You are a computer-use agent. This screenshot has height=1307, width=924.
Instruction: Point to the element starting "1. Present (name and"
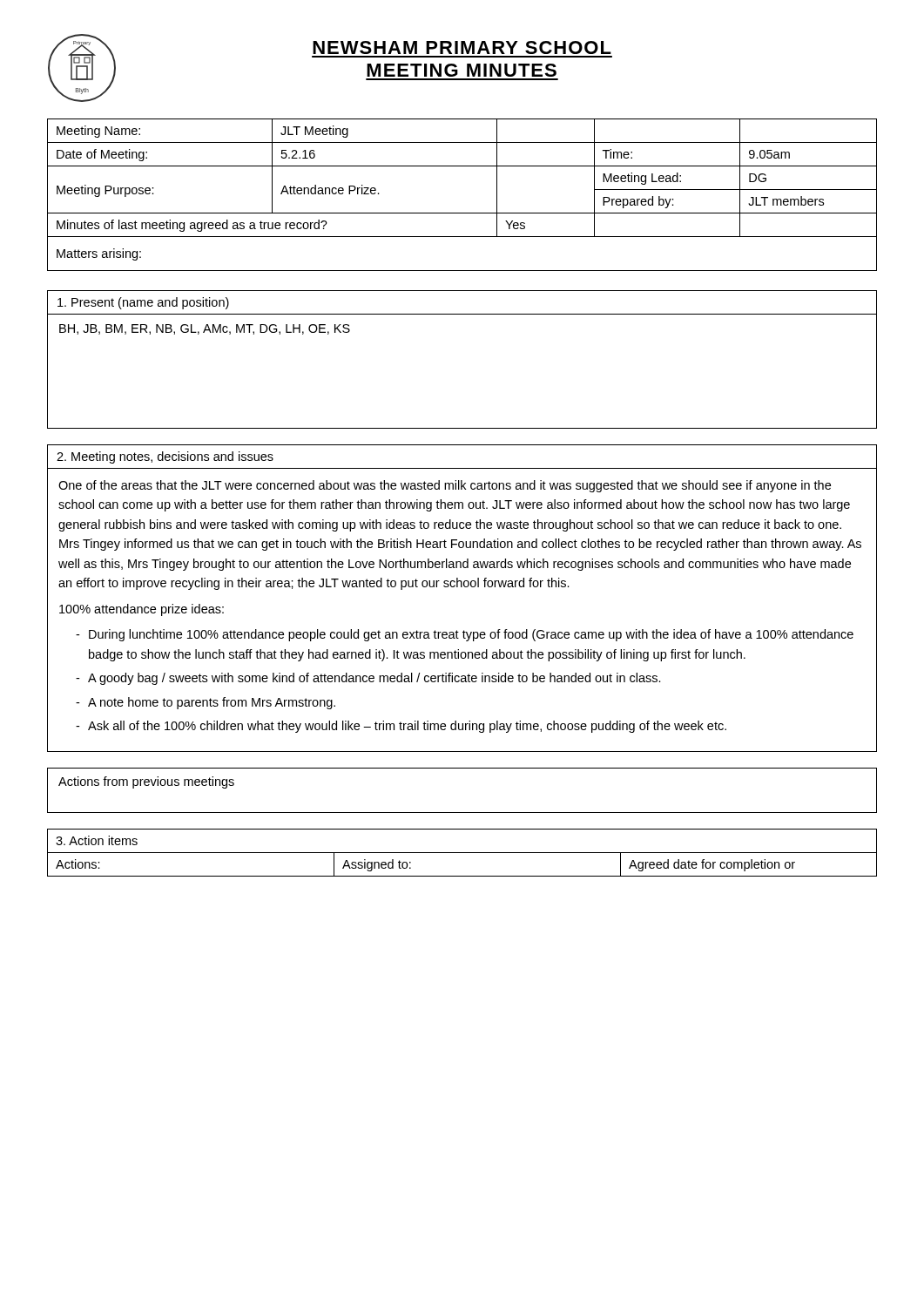pos(143,302)
